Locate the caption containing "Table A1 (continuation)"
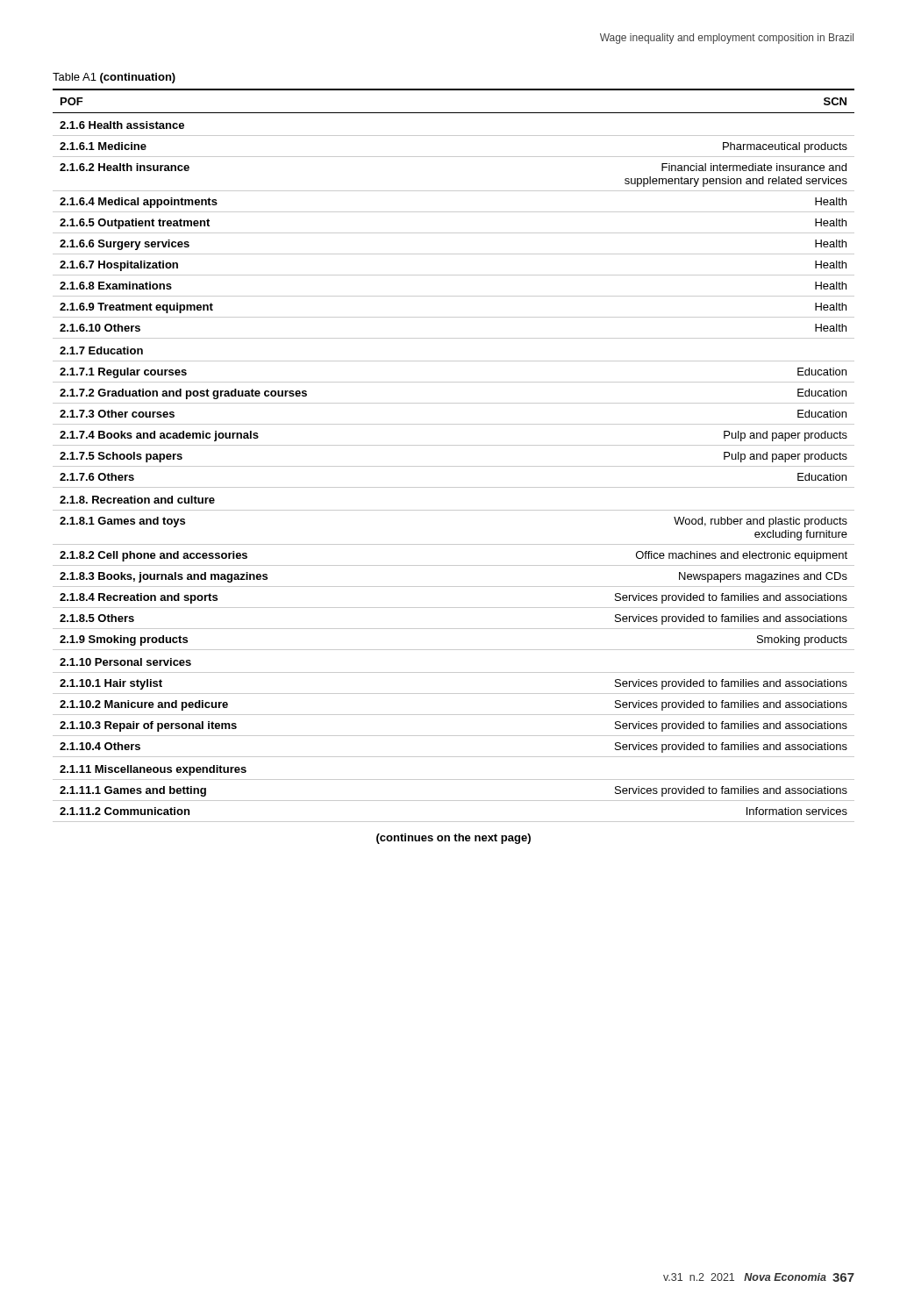907x1316 pixels. (x=114, y=77)
